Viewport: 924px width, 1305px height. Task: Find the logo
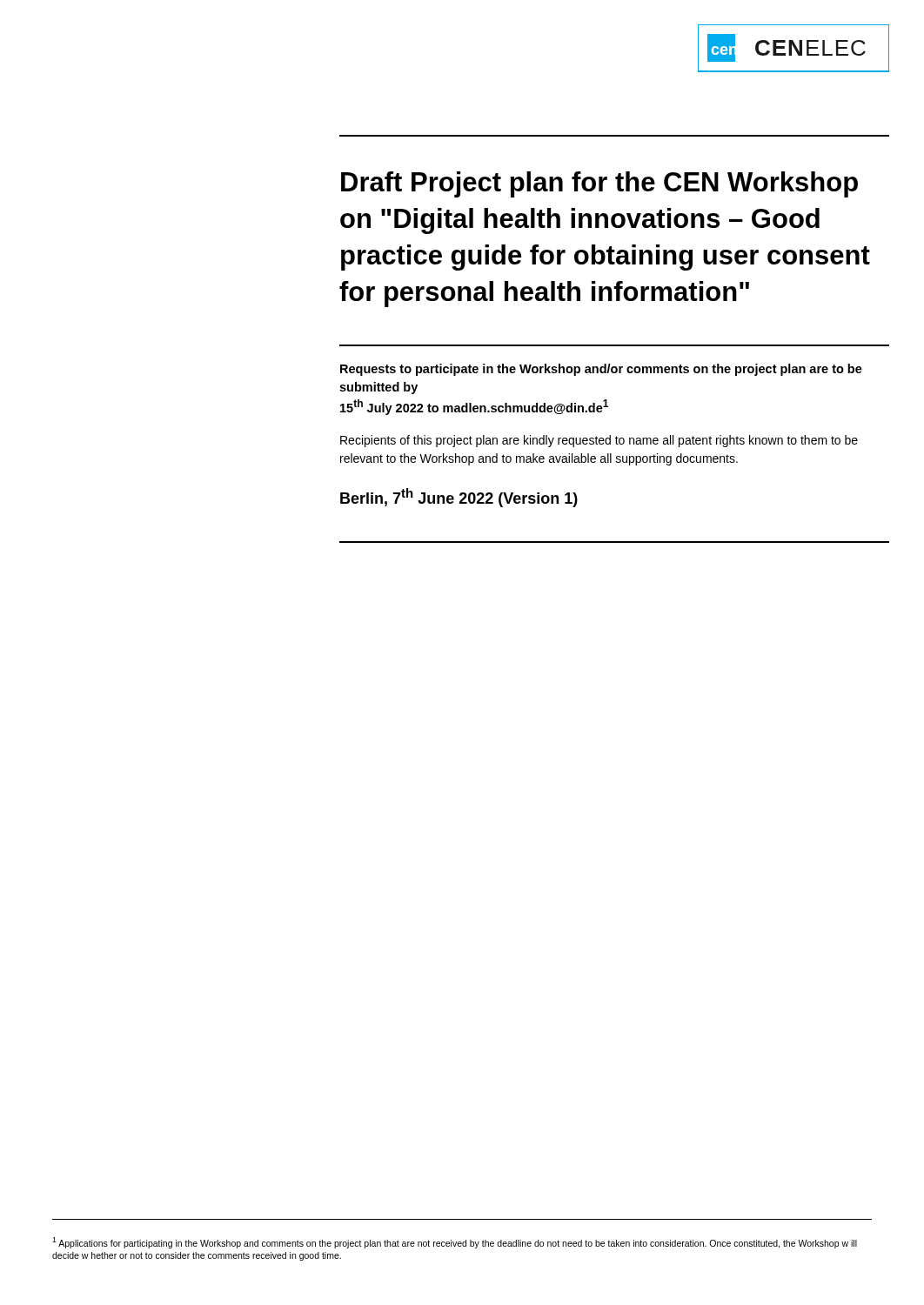[x=793, y=48]
